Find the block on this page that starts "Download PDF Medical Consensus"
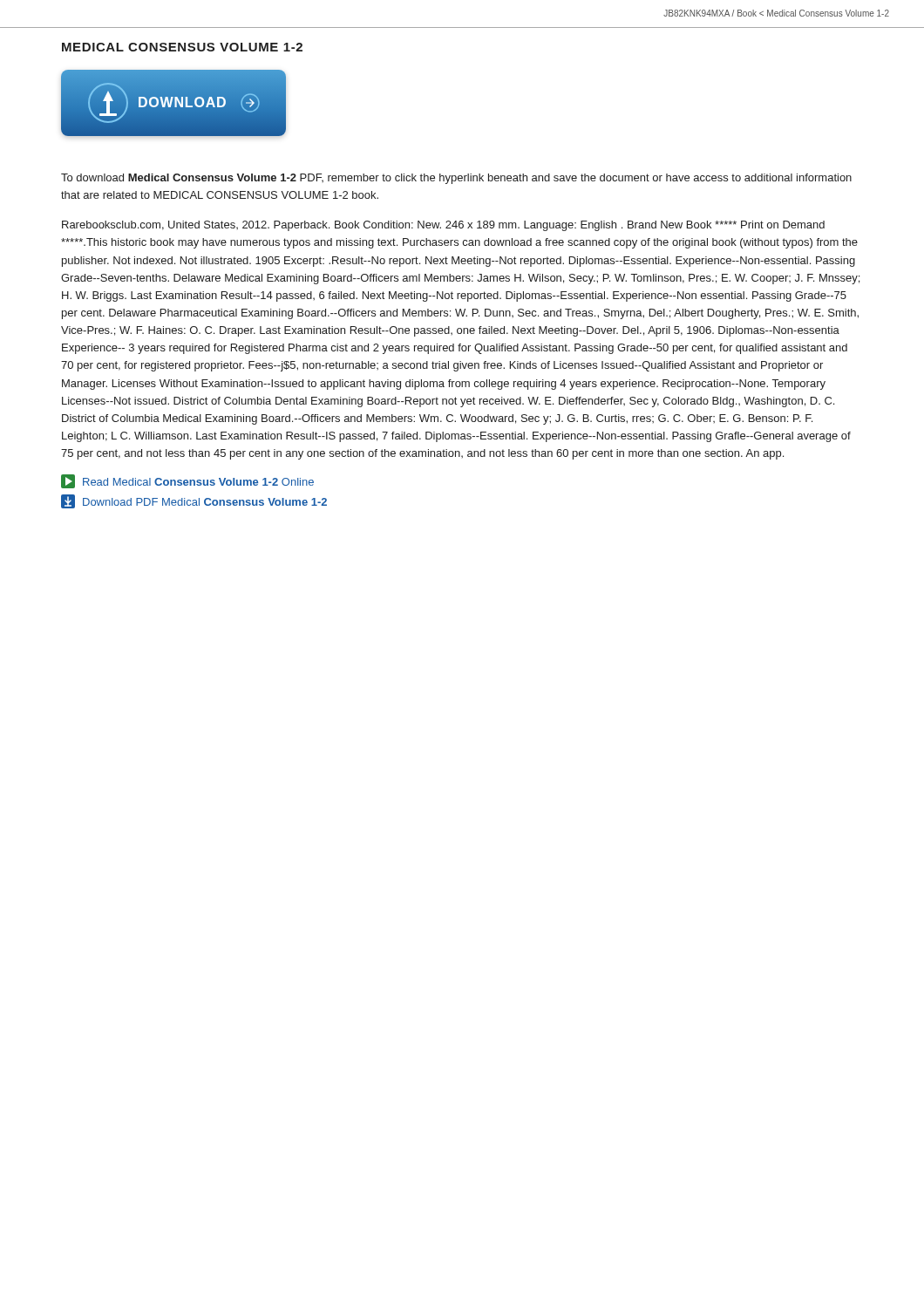Image resolution: width=924 pixels, height=1308 pixels. 194,502
